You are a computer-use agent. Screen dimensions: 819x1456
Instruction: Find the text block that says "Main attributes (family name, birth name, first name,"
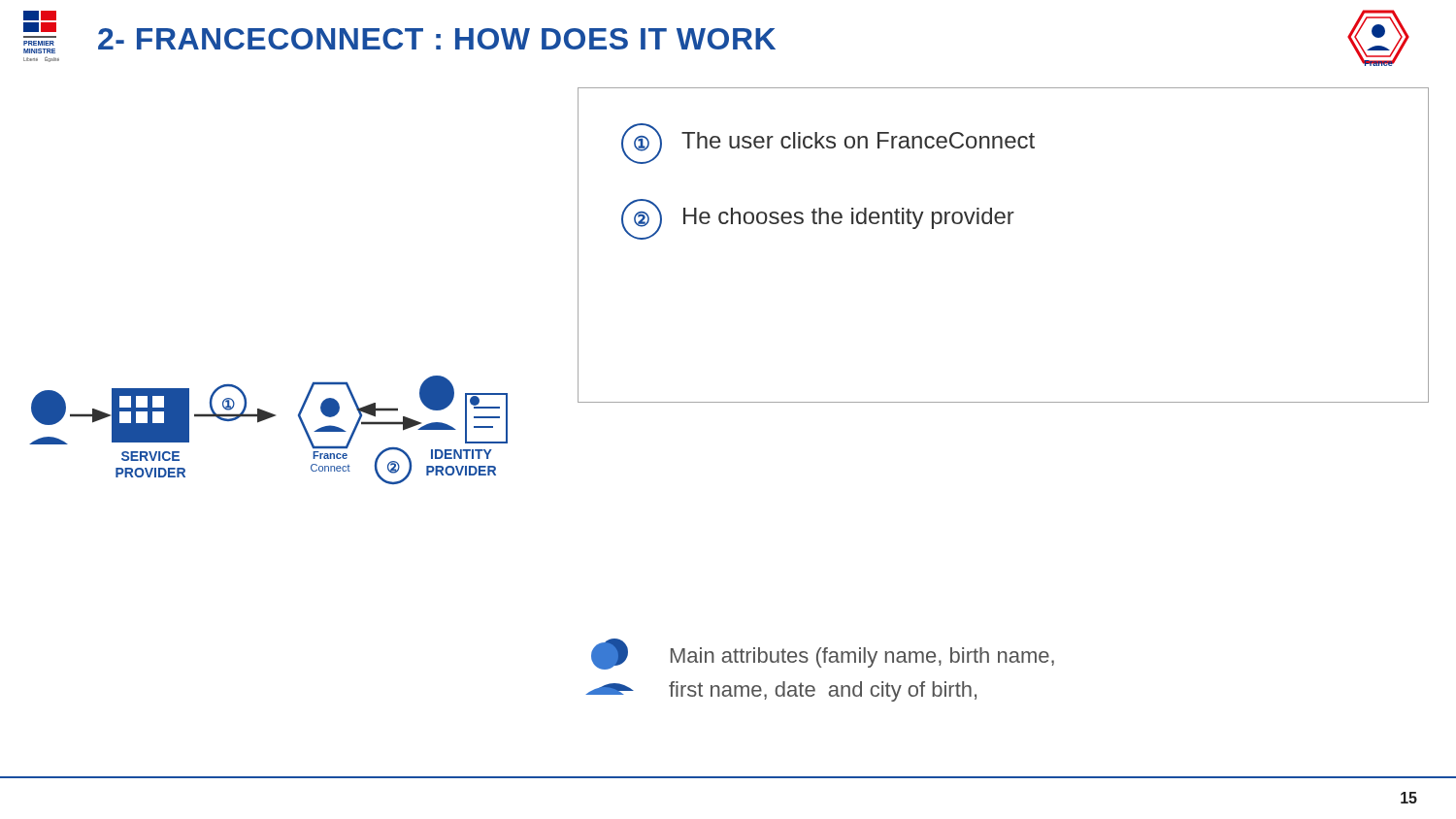coord(862,673)
